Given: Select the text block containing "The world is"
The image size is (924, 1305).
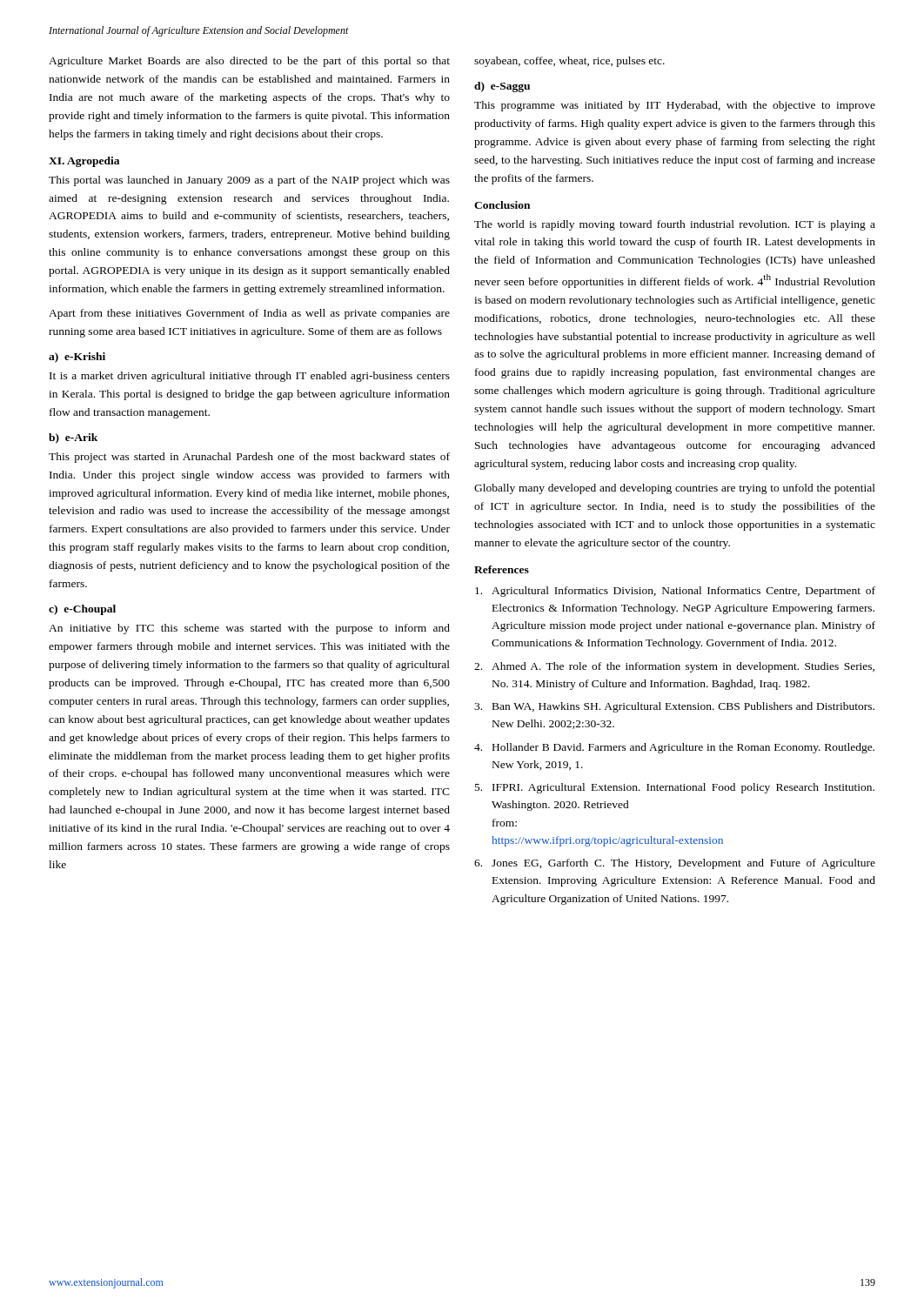Looking at the screenshot, I should coord(675,384).
